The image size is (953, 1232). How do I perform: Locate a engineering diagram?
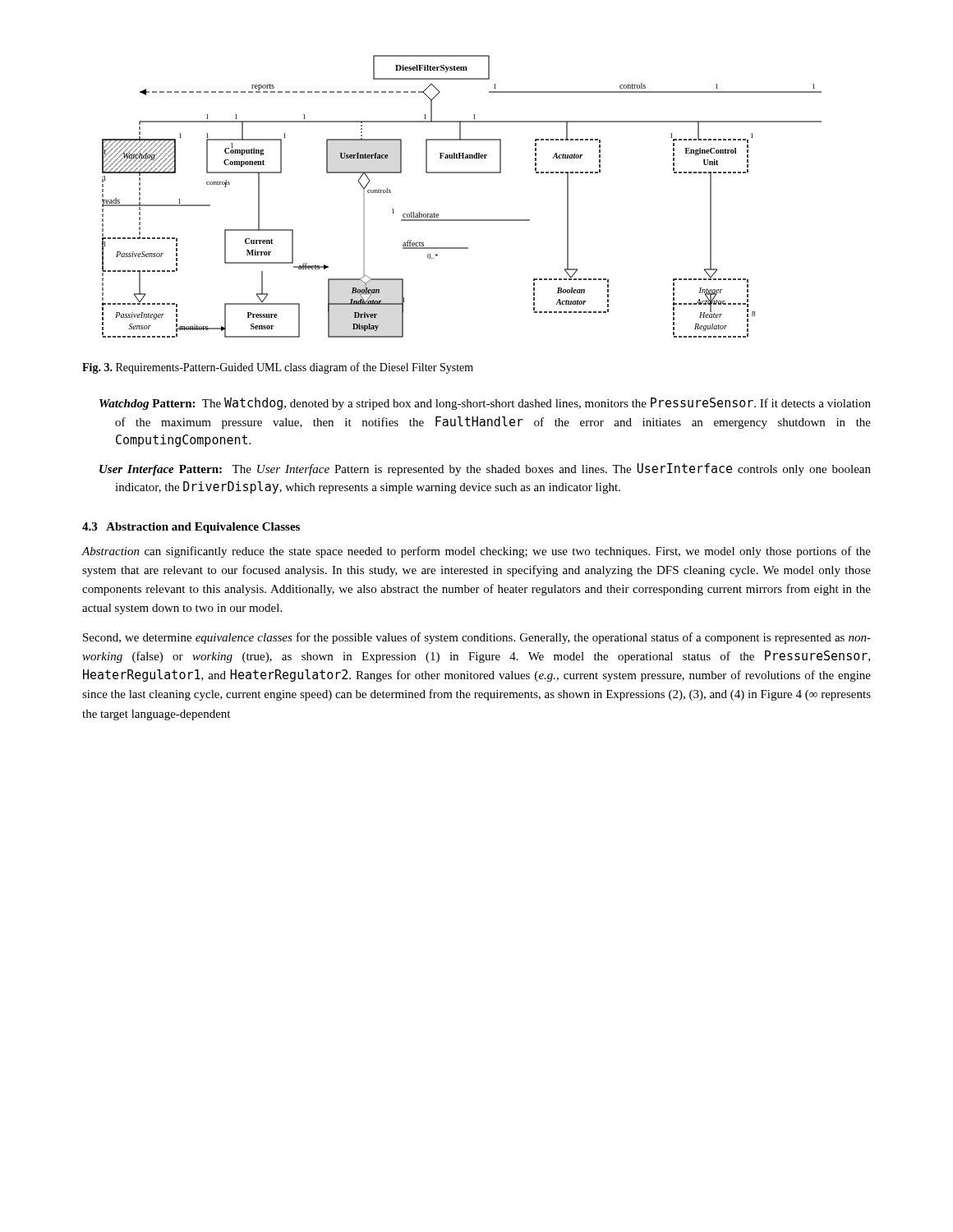click(476, 201)
